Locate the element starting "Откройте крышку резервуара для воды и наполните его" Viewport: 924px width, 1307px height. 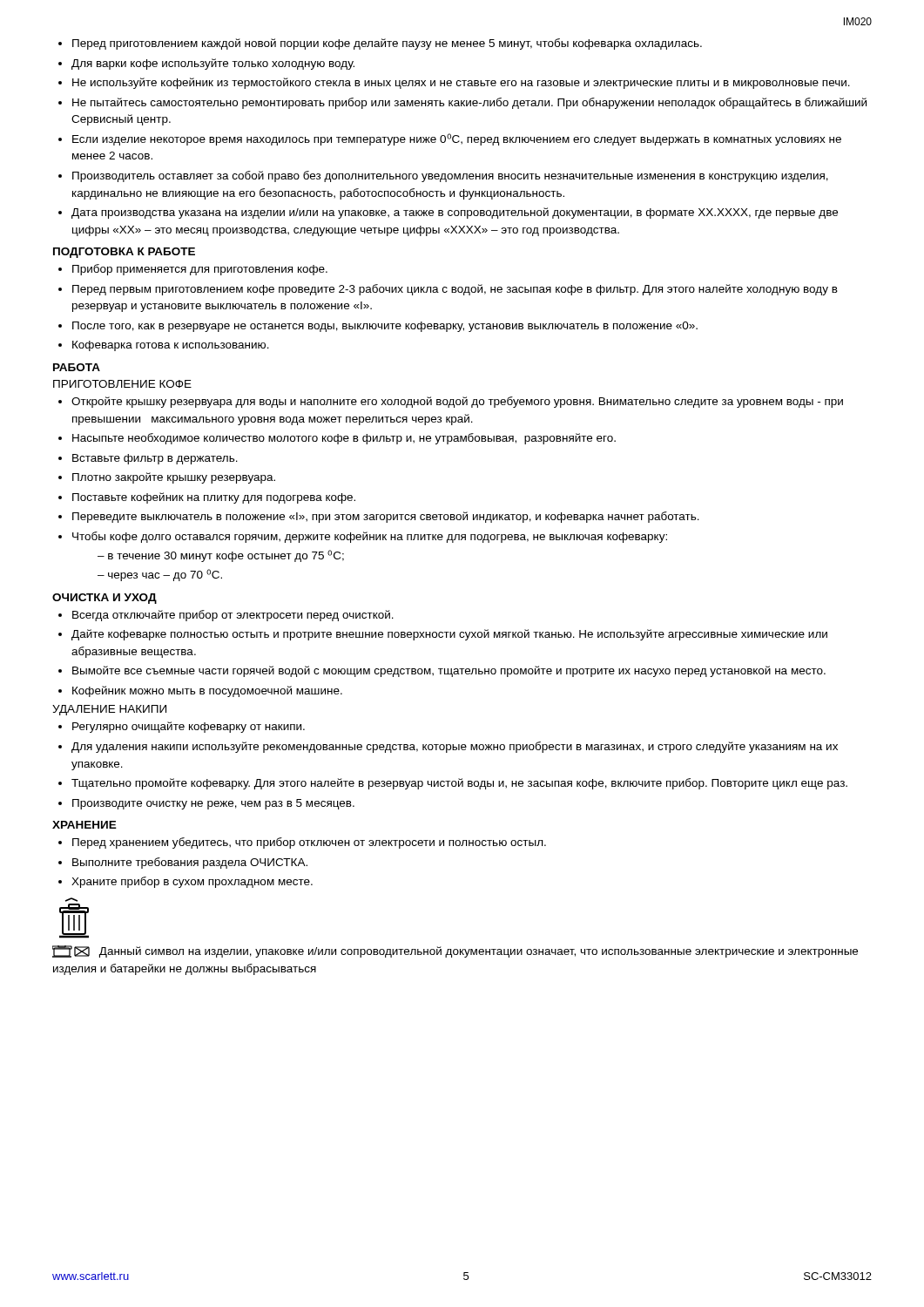click(x=458, y=410)
